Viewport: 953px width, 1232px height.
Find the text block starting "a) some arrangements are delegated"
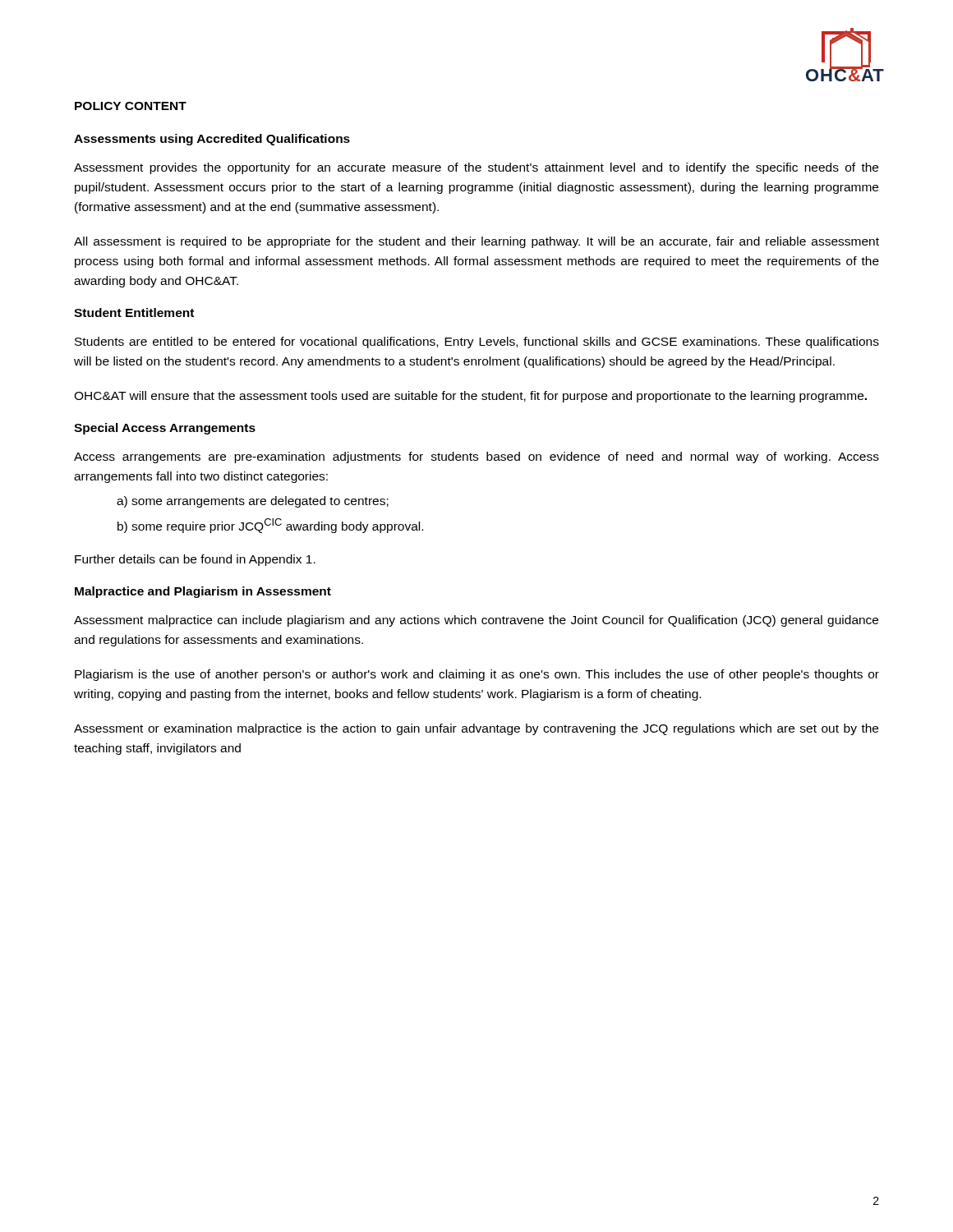253,501
